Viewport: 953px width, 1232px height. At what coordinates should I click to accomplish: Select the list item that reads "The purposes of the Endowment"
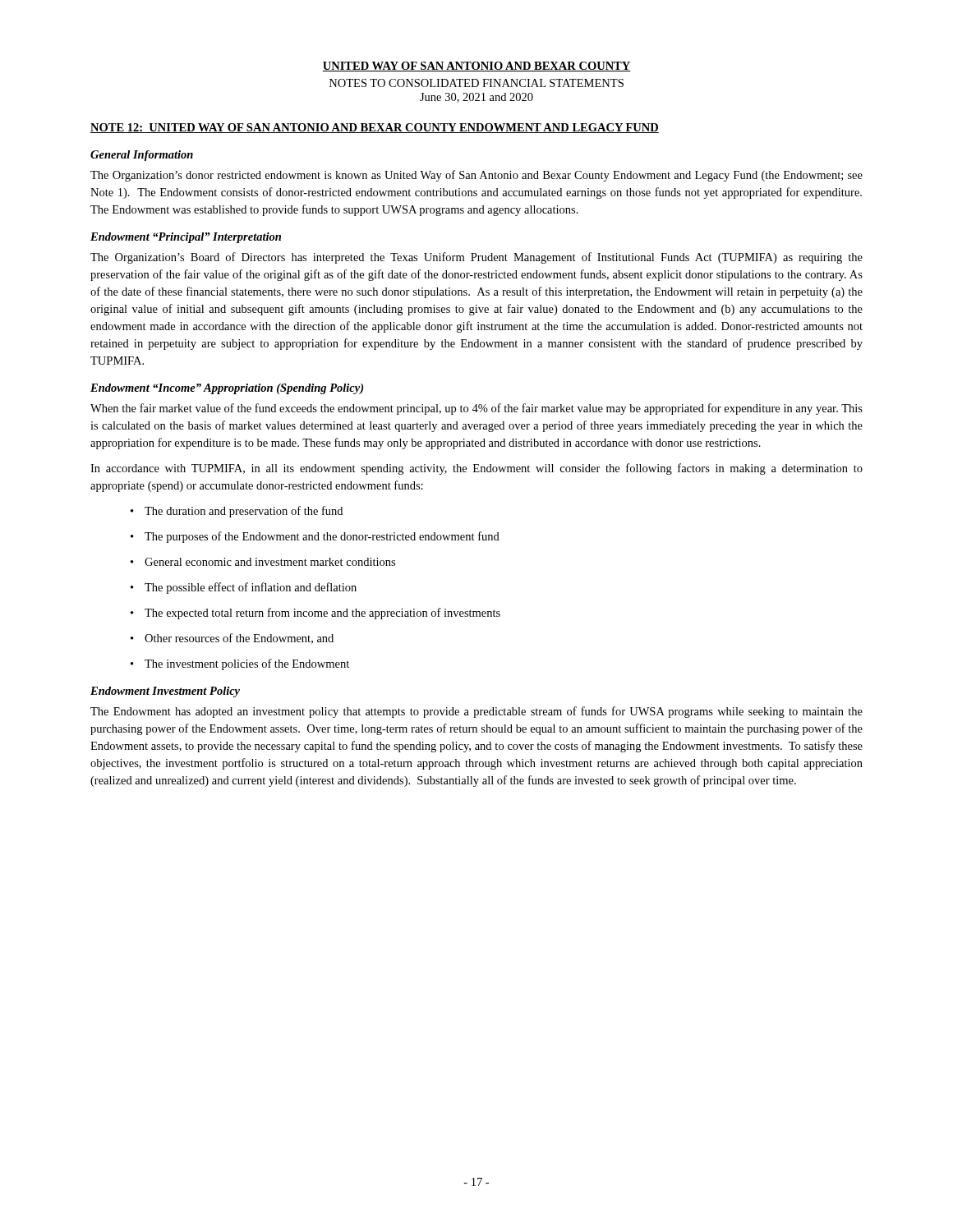[476, 537]
